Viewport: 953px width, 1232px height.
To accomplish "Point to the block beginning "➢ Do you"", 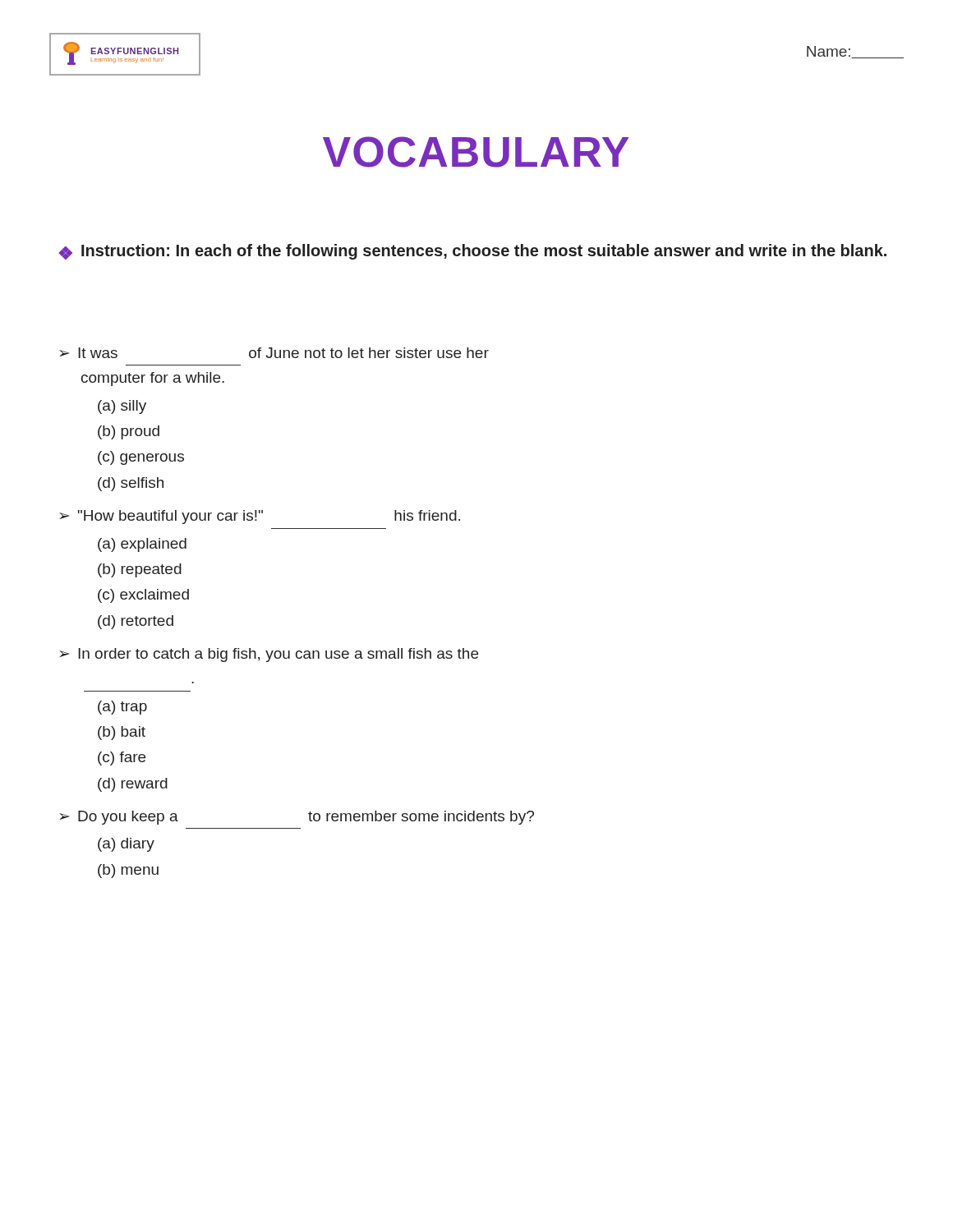I will coord(120,818).
